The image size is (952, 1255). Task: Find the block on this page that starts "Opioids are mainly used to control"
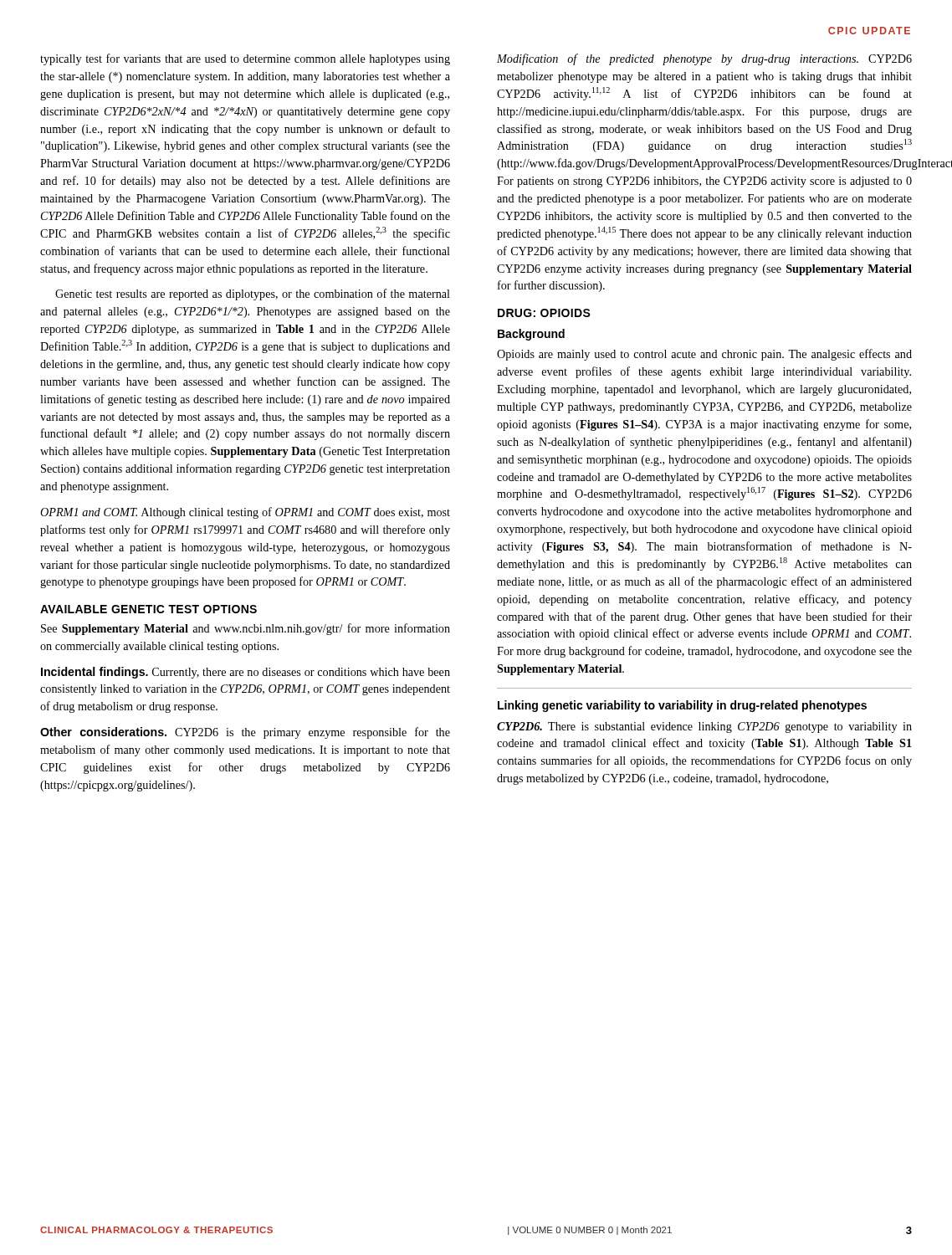(x=704, y=512)
